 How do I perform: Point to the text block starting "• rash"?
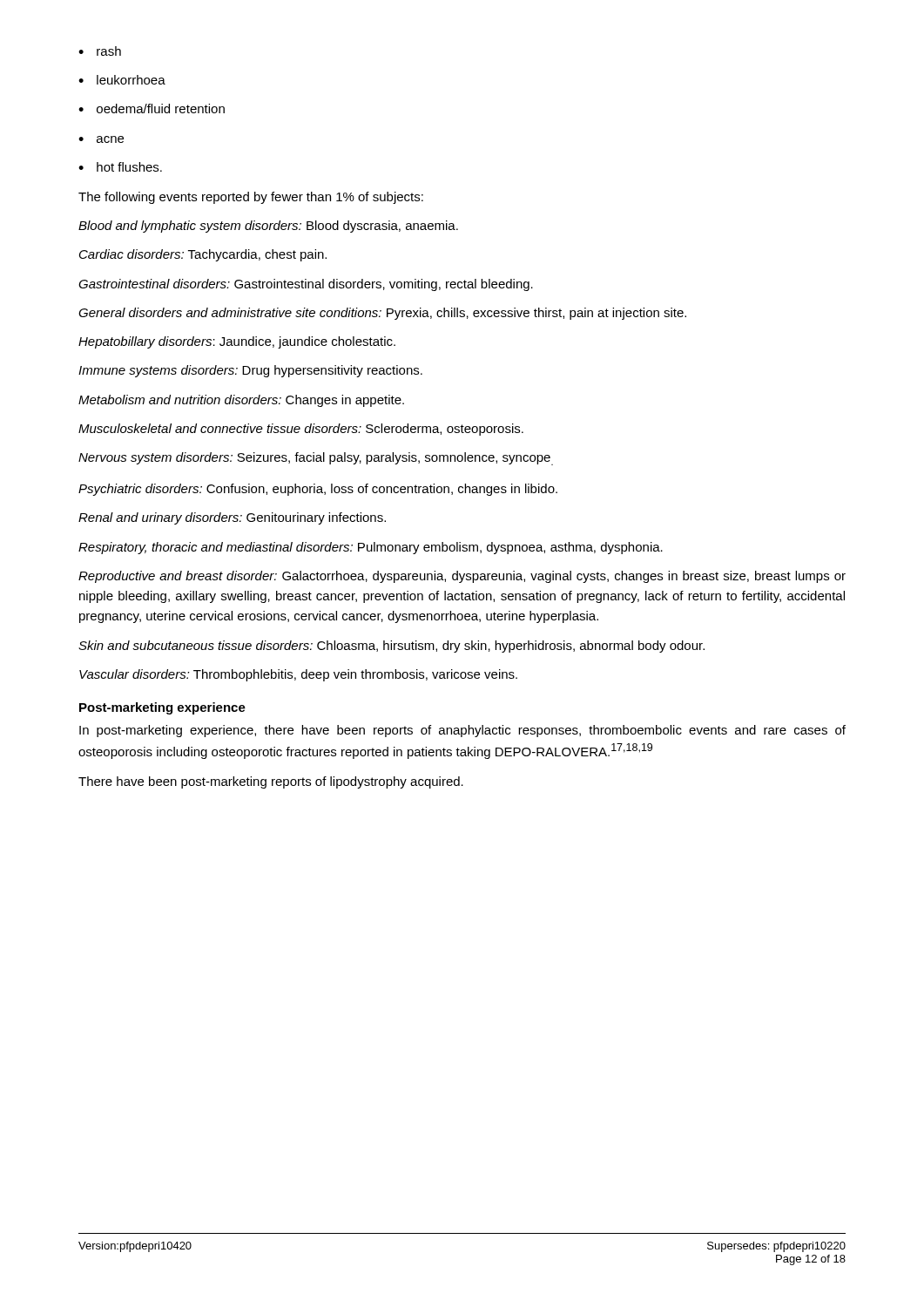[100, 53]
